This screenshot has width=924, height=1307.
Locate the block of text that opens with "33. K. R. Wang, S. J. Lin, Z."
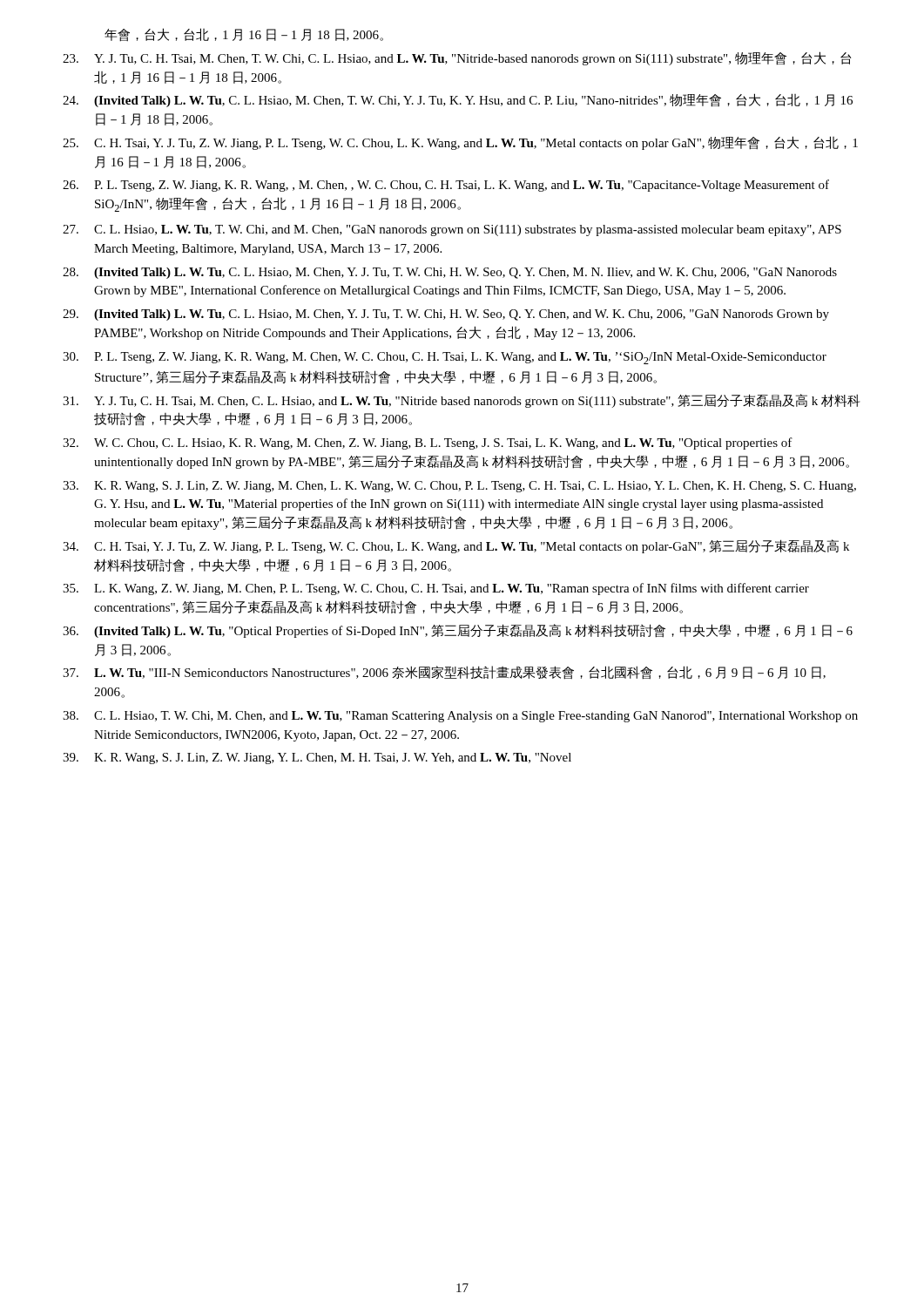click(x=462, y=505)
